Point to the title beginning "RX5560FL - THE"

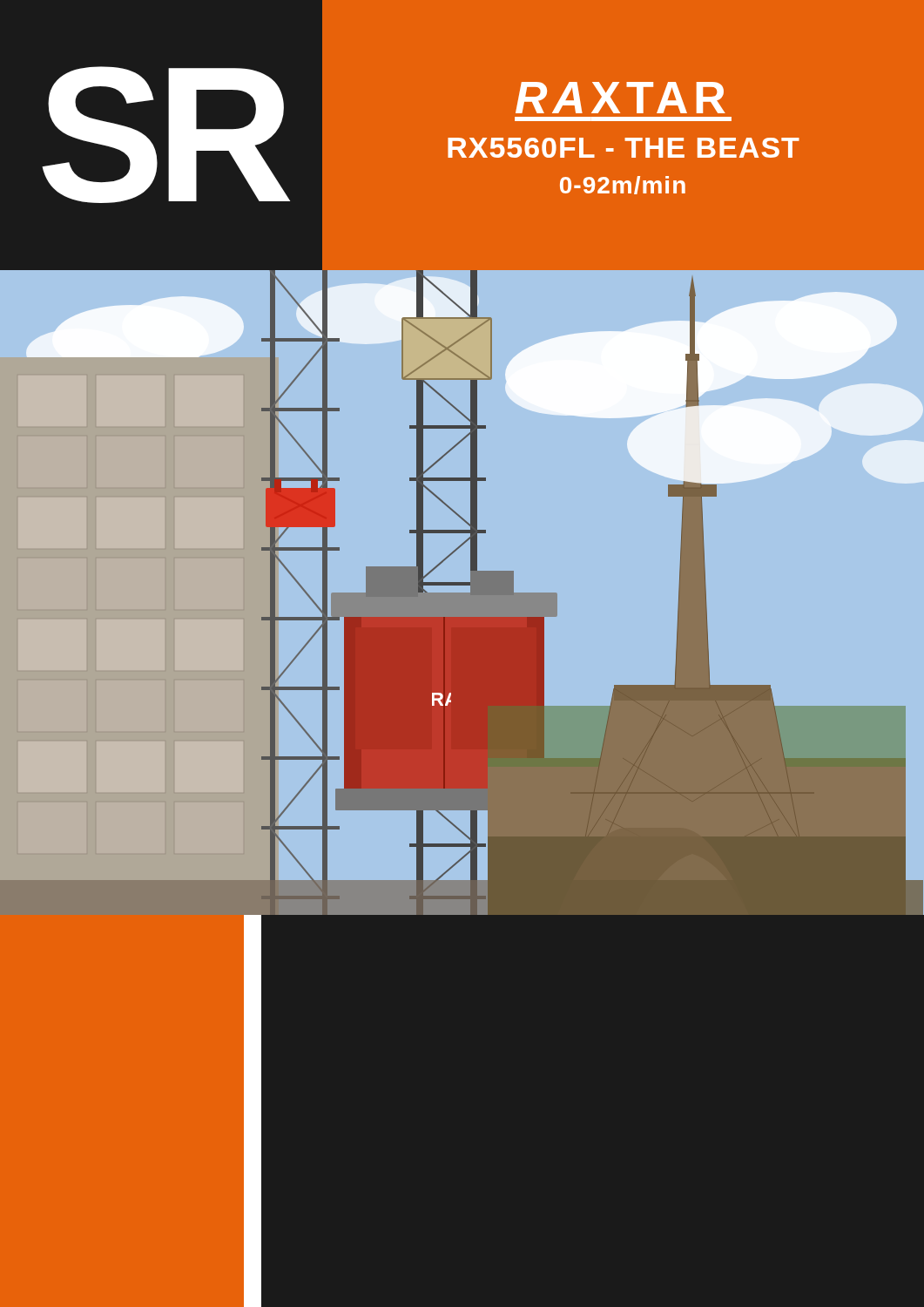click(623, 147)
